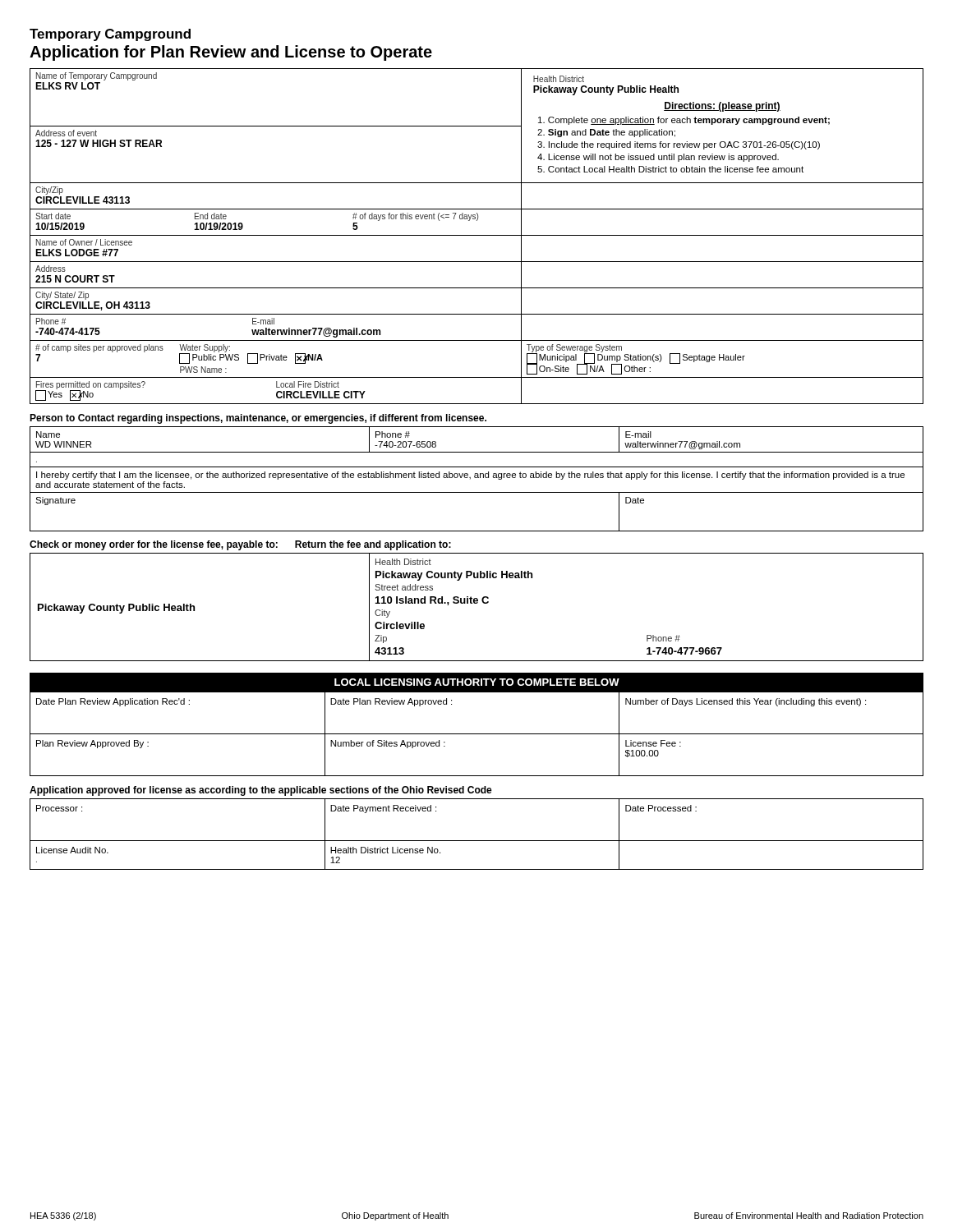Find the region starting "Person to Contact regarding inspections,"
Viewport: 953px width, 1232px height.
pos(258,418)
